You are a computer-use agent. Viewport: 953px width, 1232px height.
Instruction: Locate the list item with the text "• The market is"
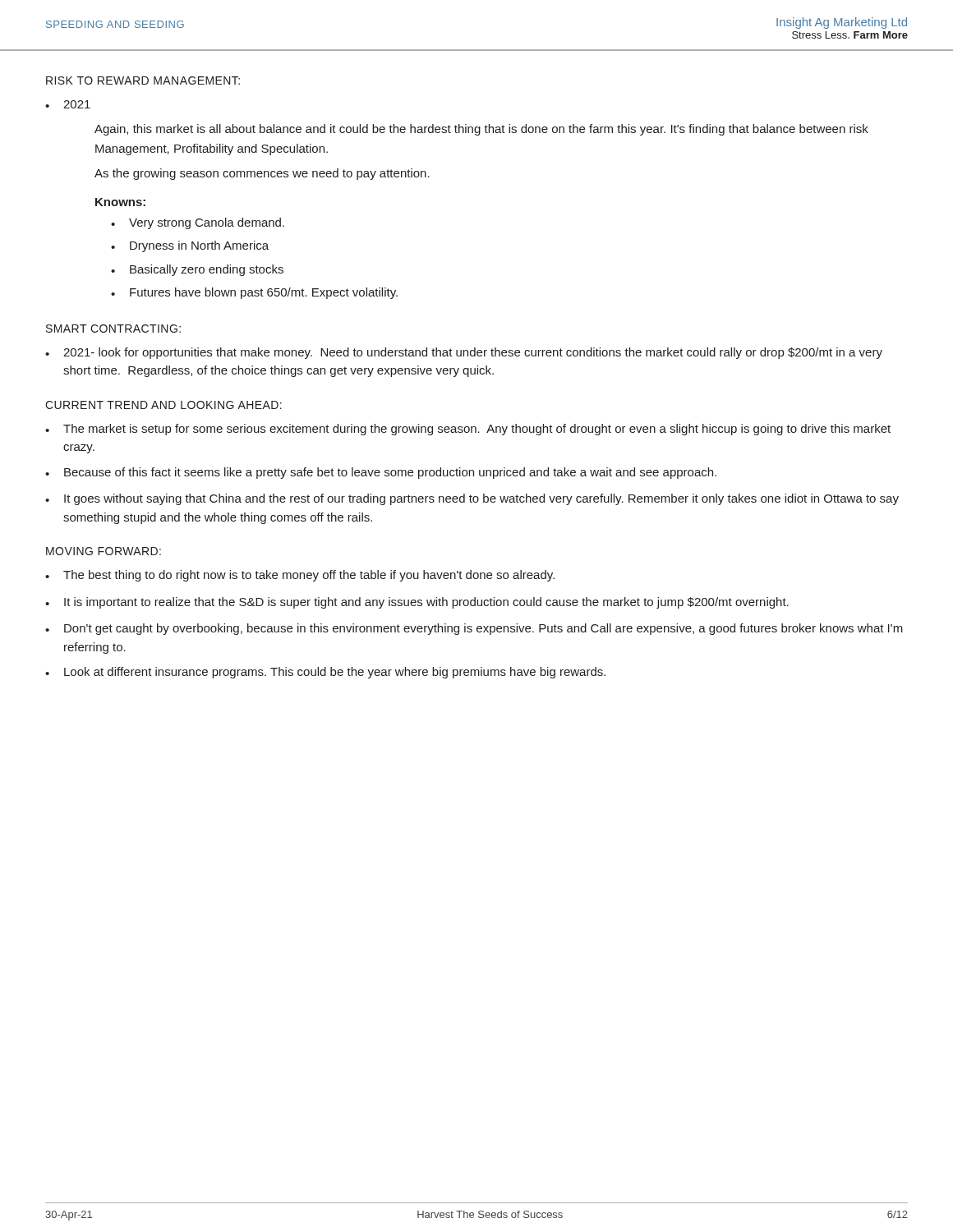[x=476, y=438]
